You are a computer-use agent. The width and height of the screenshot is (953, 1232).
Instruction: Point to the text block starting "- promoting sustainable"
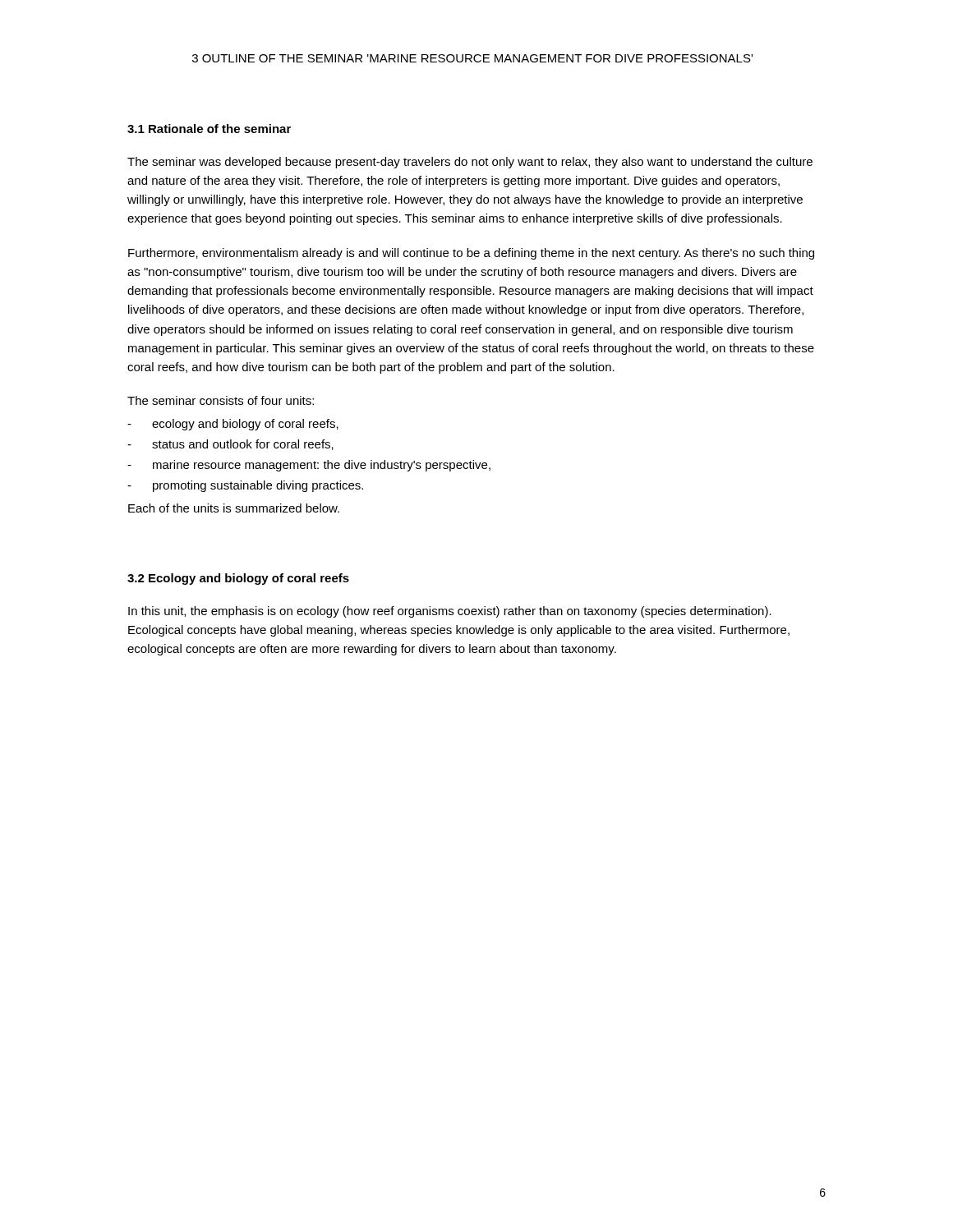pyautogui.click(x=245, y=486)
